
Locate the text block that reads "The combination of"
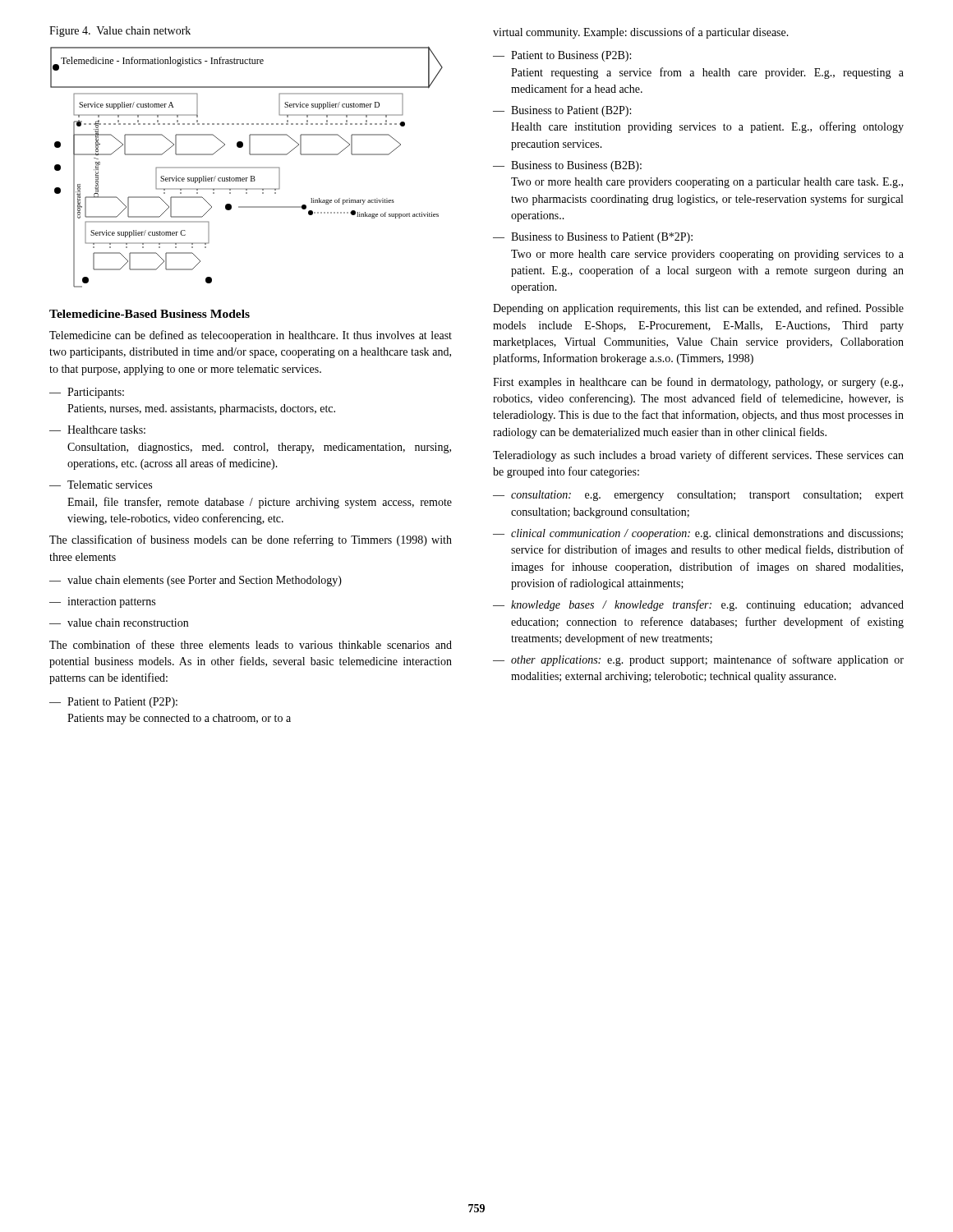tap(251, 662)
